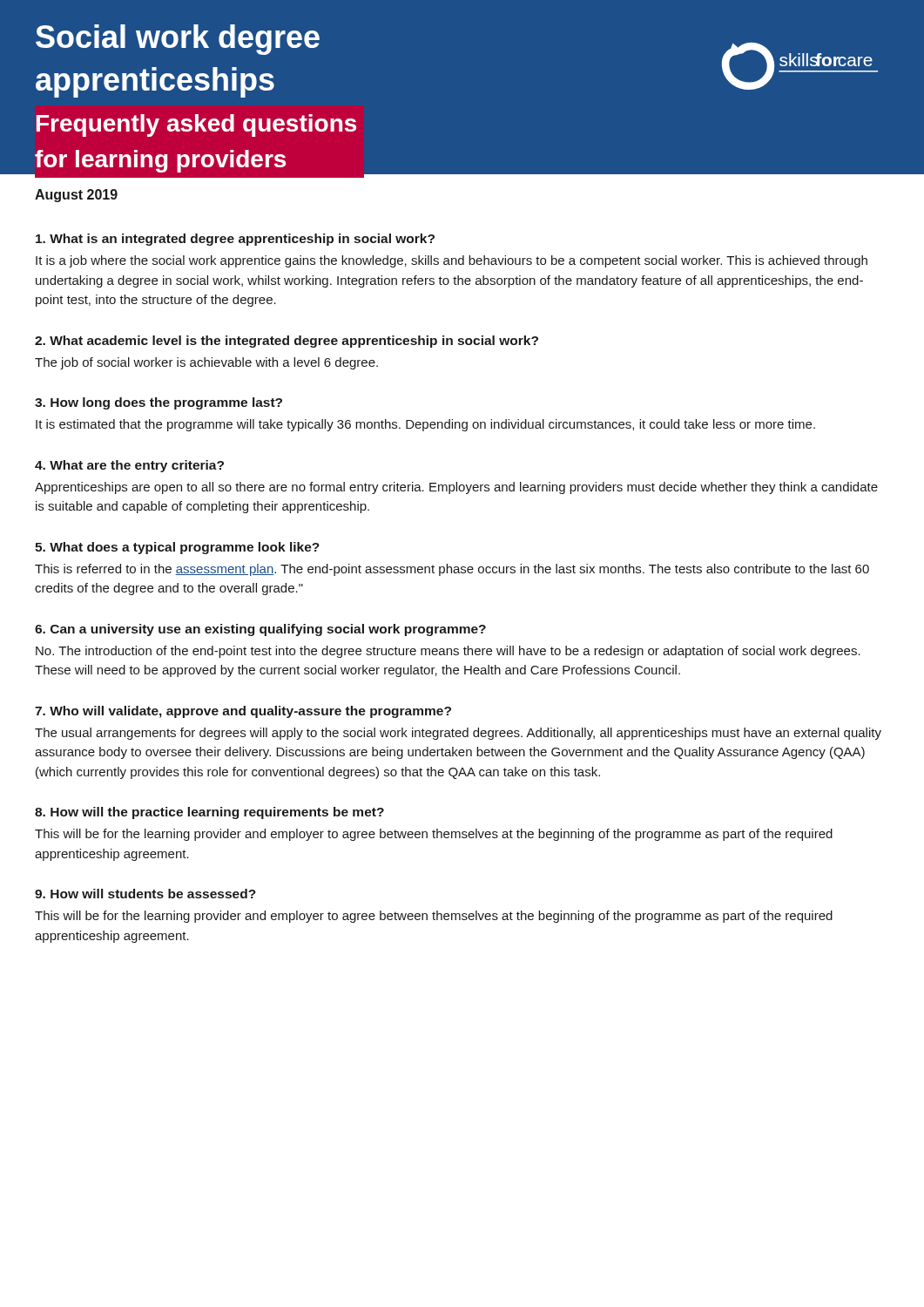Select the text block that says "This is referred to in the assessment"
This screenshot has height=1307, width=924.
pos(452,578)
